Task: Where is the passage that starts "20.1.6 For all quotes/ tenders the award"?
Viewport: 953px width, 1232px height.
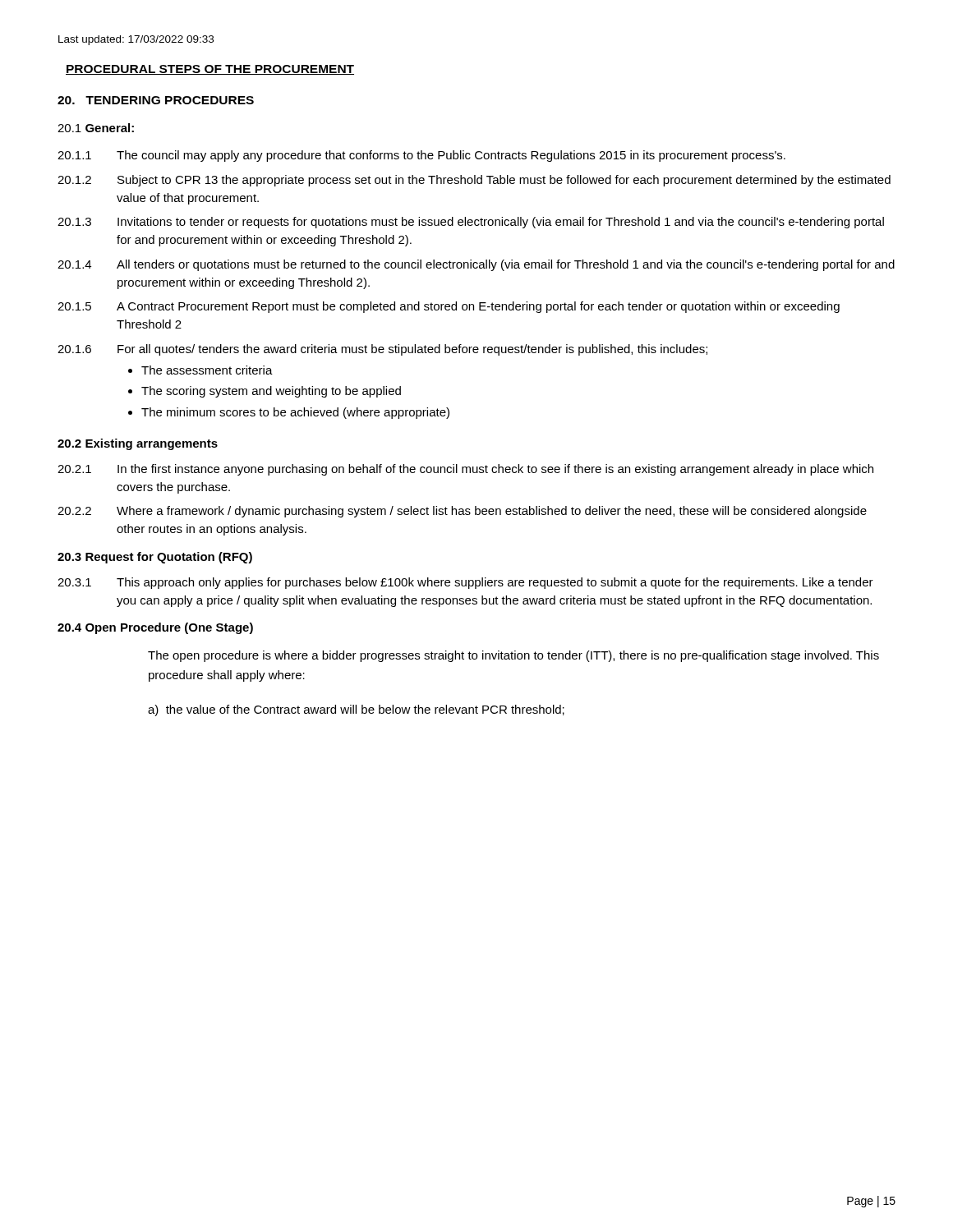Action: pos(382,350)
